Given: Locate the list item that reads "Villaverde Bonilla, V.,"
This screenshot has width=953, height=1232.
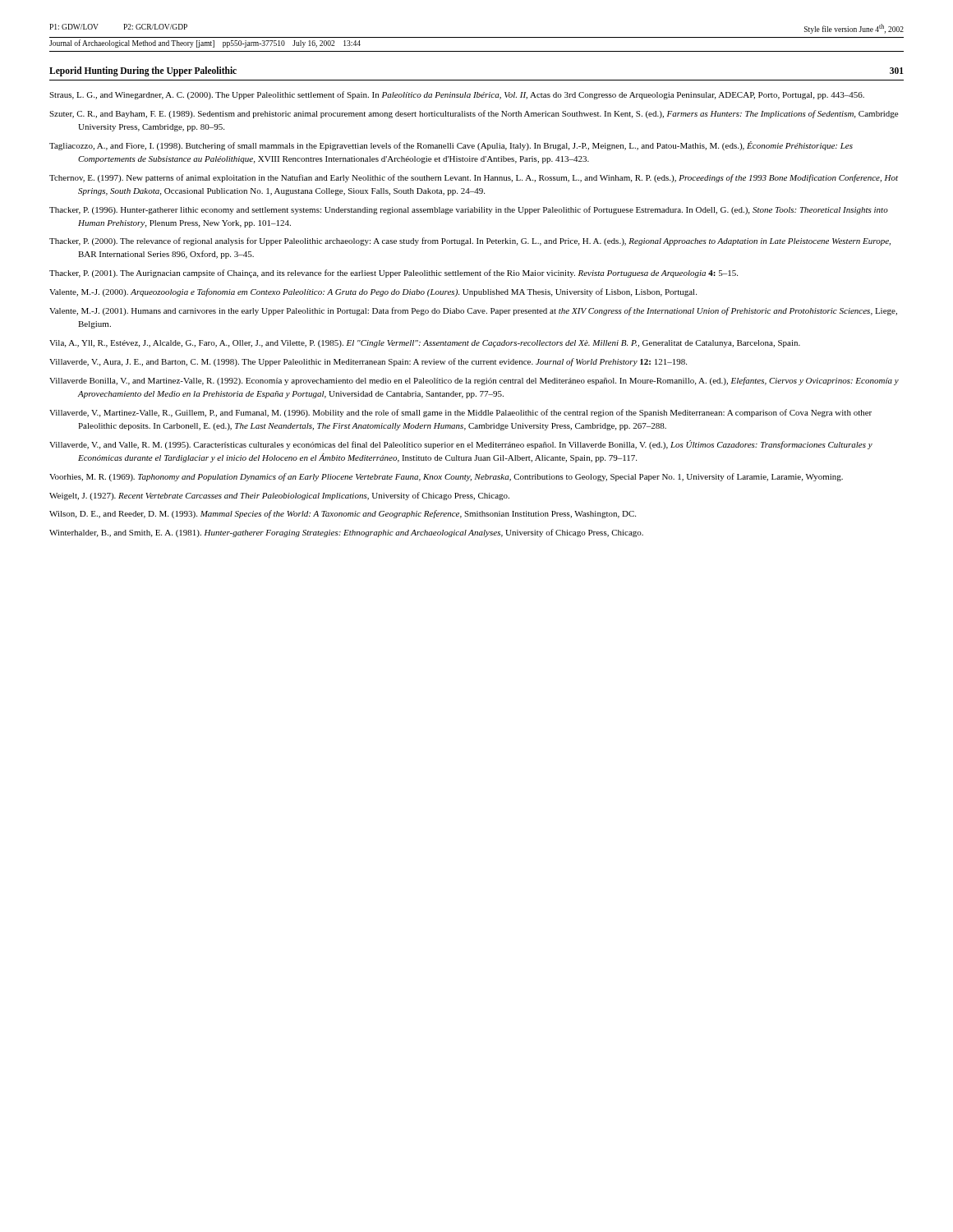Looking at the screenshot, I should (x=474, y=387).
